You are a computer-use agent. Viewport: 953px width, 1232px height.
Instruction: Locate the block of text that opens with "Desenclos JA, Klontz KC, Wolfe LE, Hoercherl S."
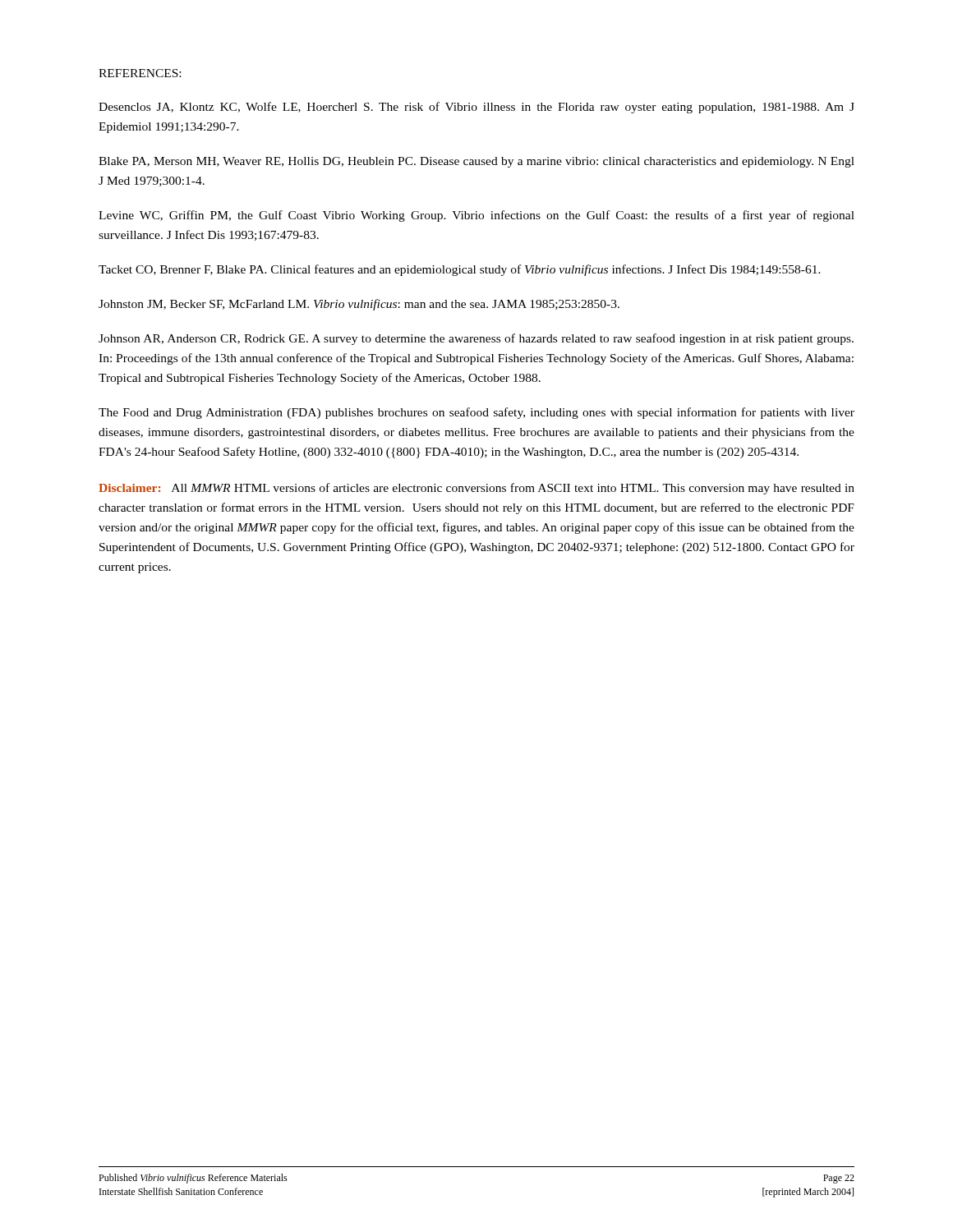tap(476, 116)
